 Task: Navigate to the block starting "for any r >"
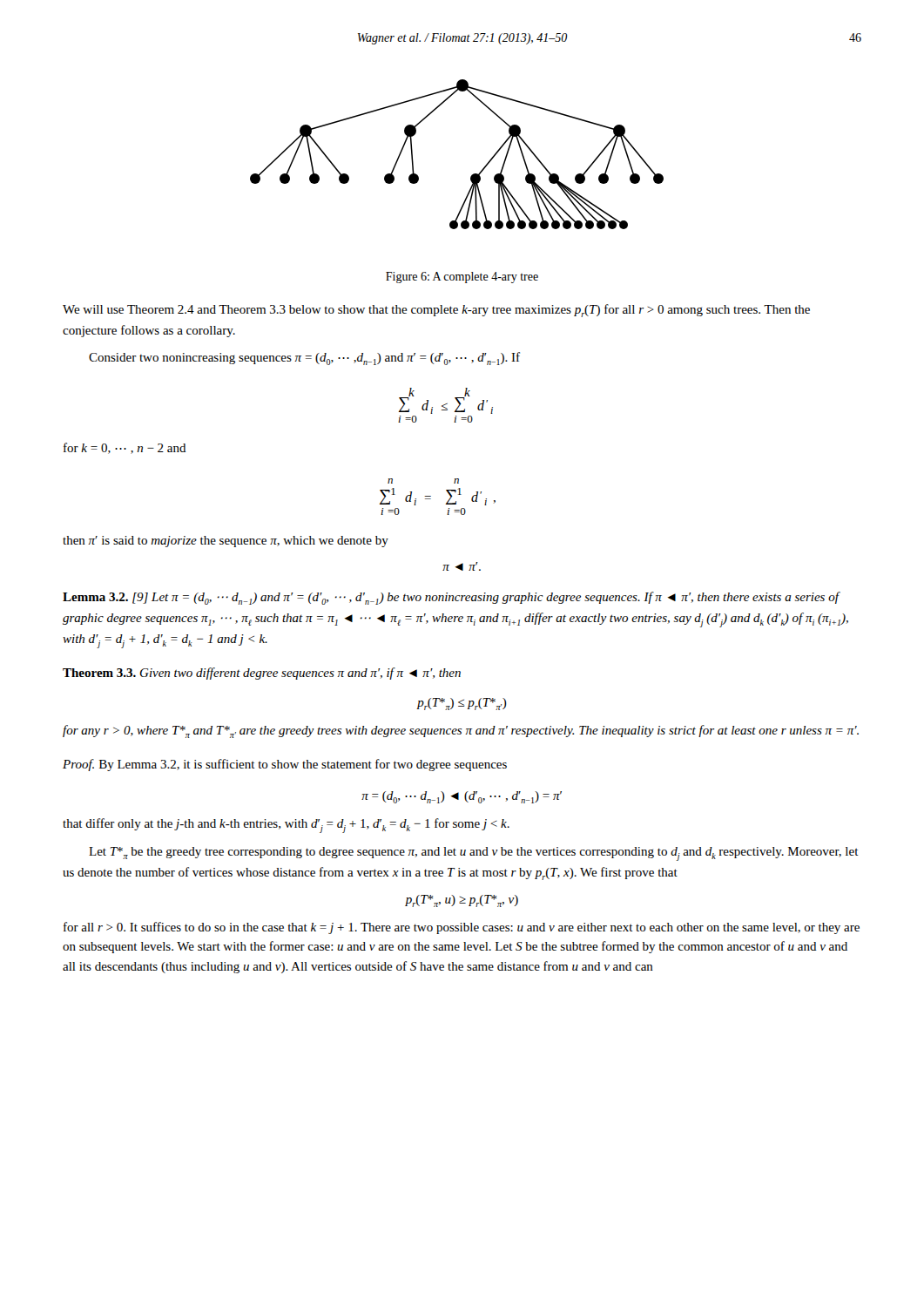tap(462, 731)
